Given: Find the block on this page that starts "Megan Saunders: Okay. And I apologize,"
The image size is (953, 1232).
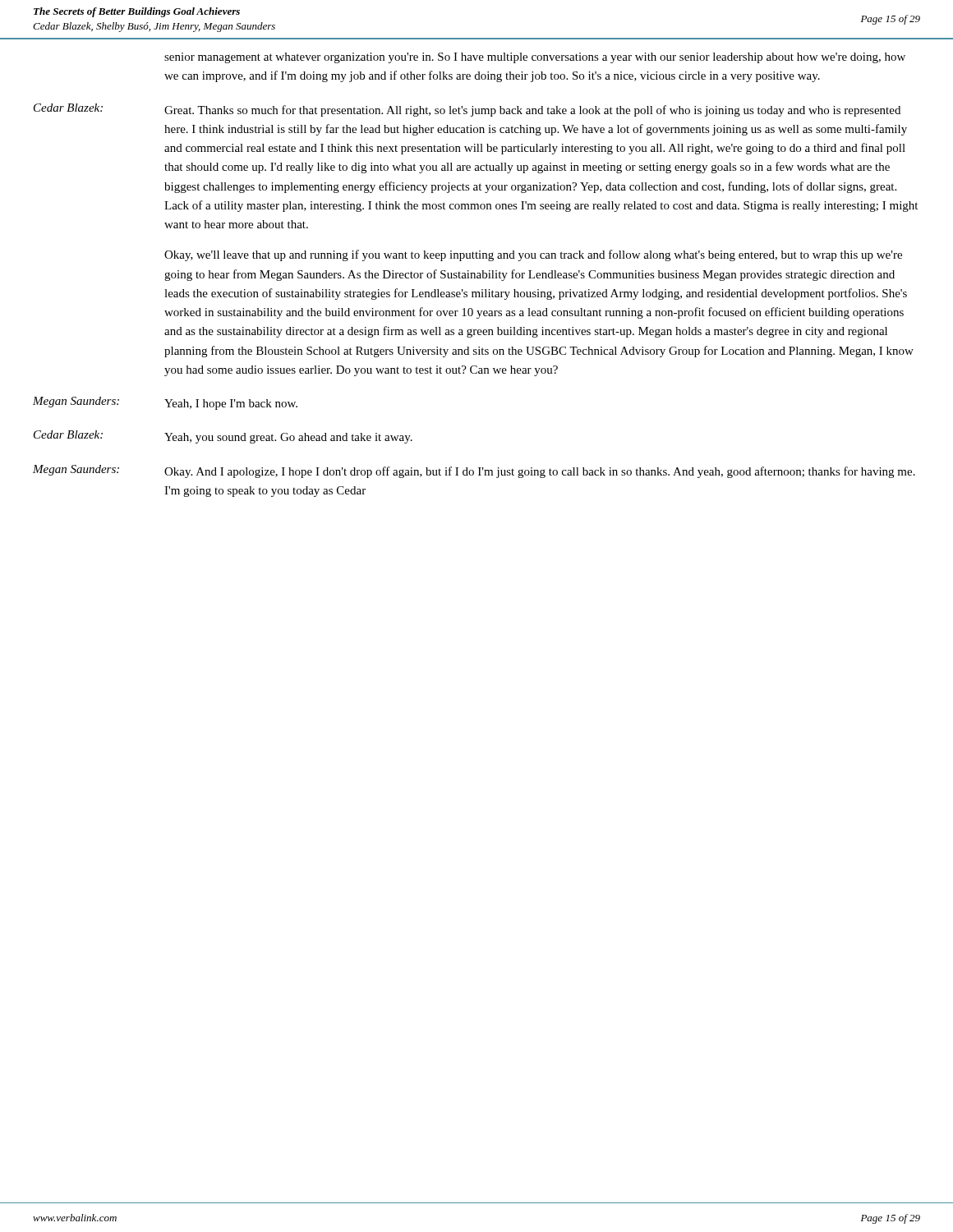Looking at the screenshot, I should pyautogui.click(x=476, y=481).
